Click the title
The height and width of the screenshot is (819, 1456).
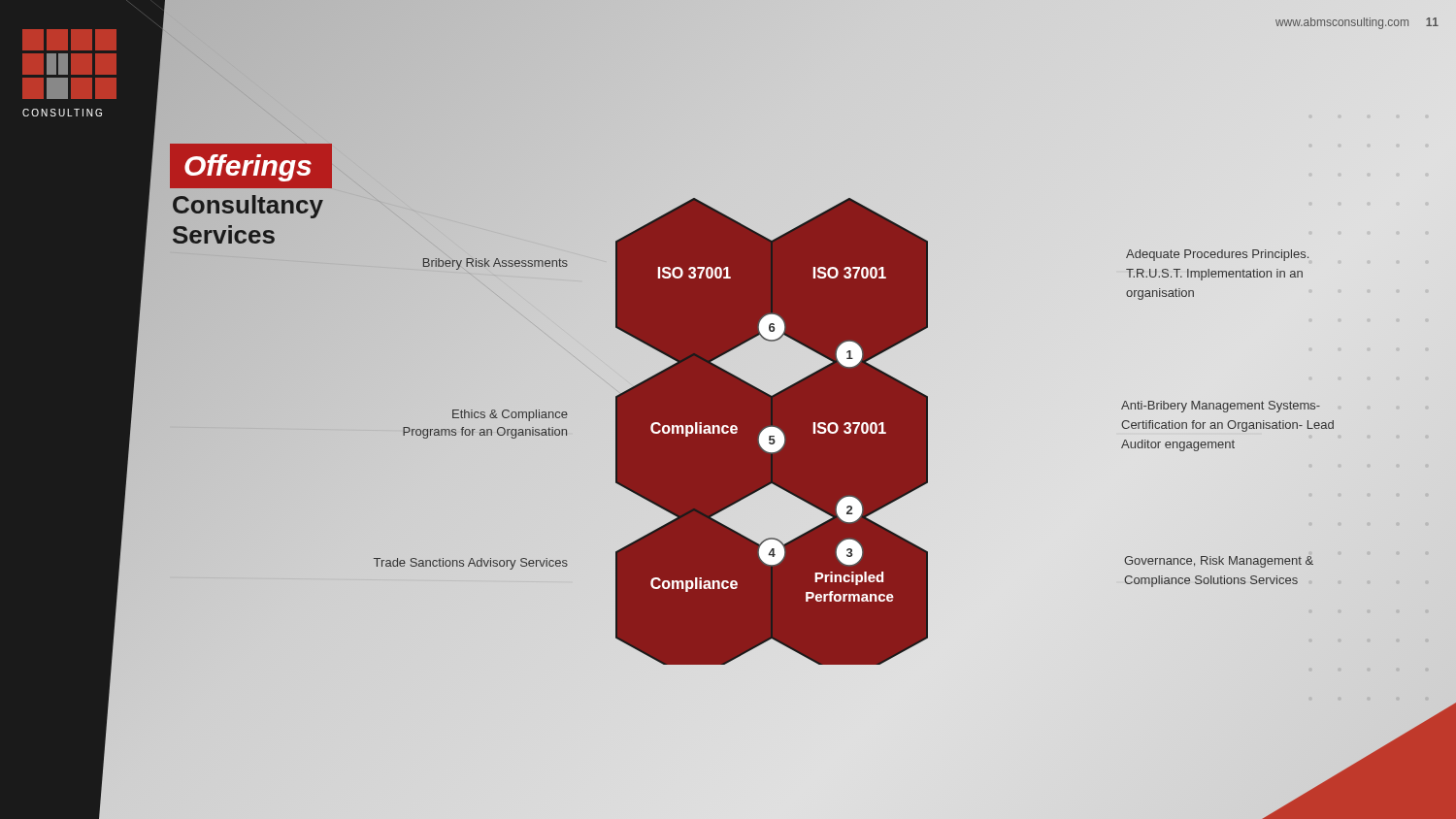click(x=248, y=165)
